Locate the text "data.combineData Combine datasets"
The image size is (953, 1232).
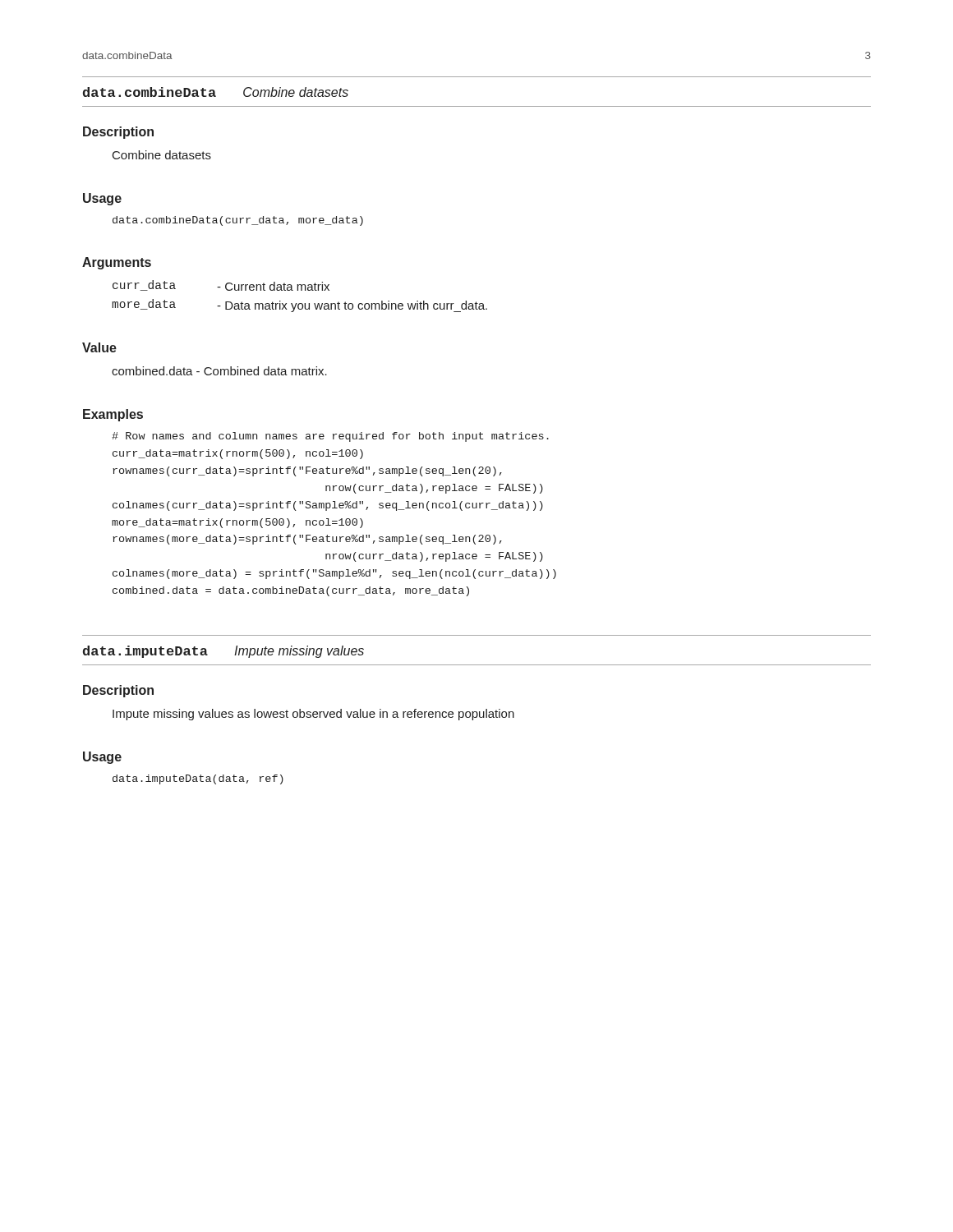click(215, 93)
